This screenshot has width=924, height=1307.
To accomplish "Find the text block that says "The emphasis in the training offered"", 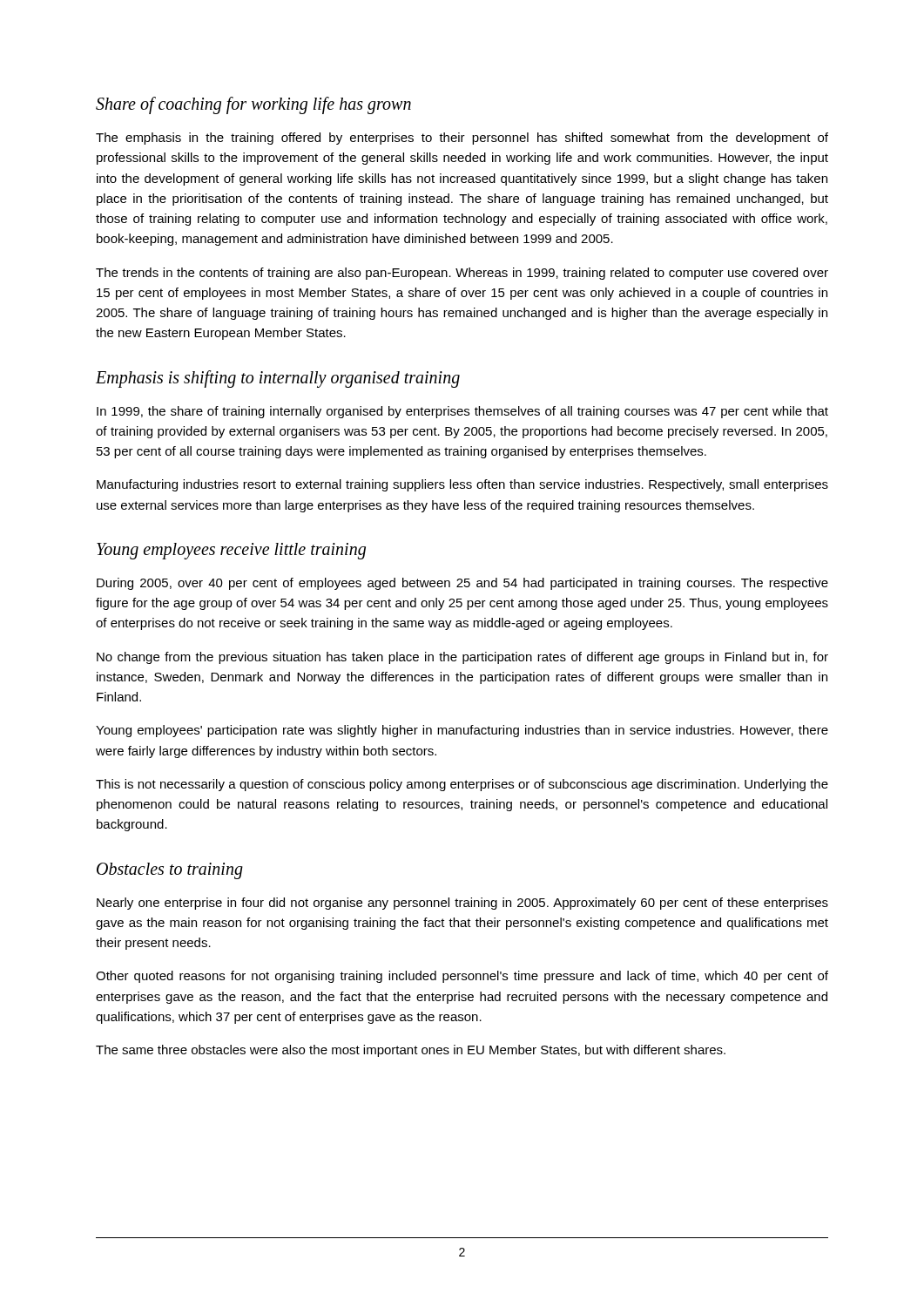I will tap(462, 188).
